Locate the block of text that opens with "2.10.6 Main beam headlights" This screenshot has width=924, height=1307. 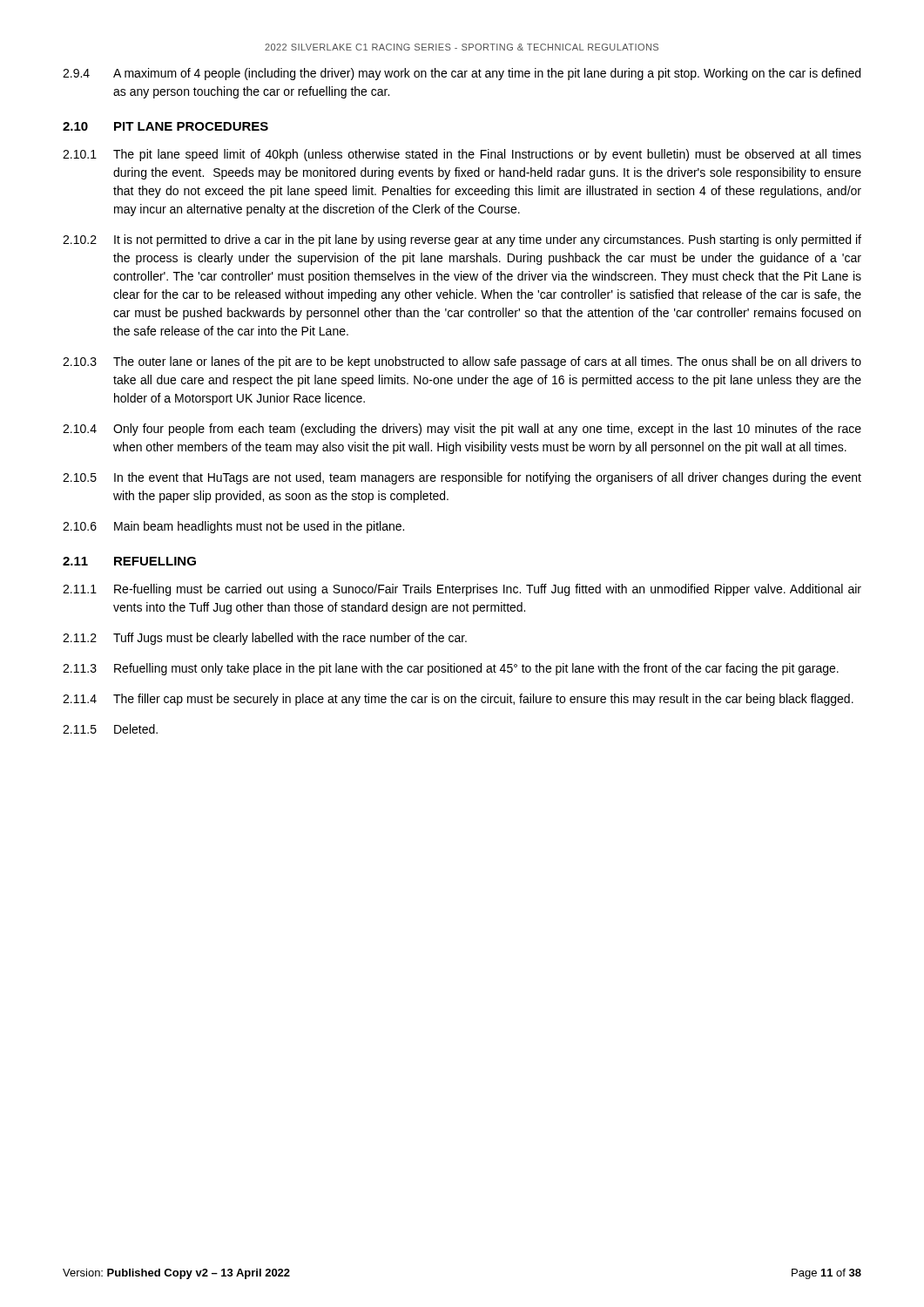[233, 527]
